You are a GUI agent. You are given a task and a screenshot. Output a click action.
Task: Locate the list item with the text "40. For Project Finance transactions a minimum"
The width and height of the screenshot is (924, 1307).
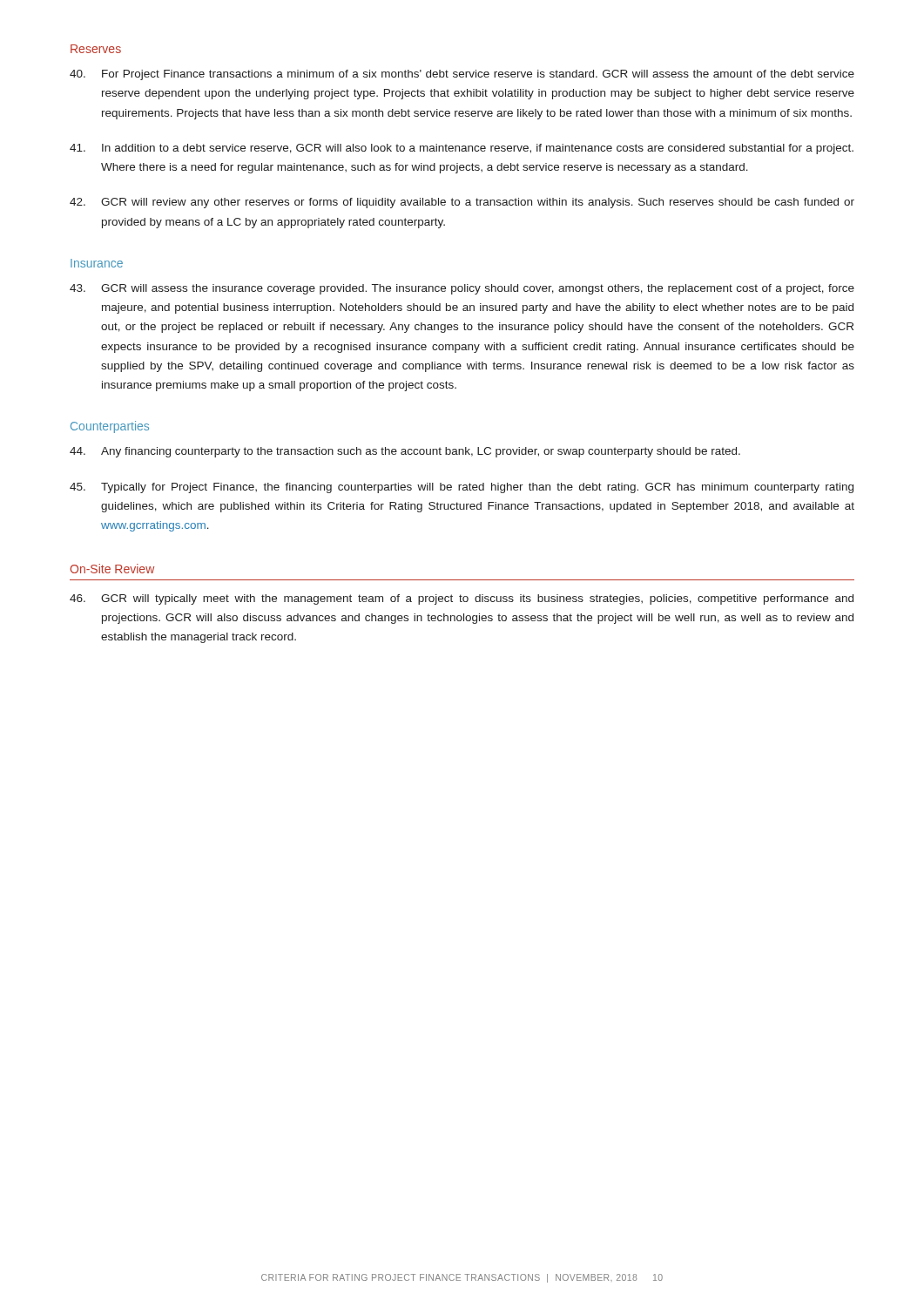click(462, 94)
